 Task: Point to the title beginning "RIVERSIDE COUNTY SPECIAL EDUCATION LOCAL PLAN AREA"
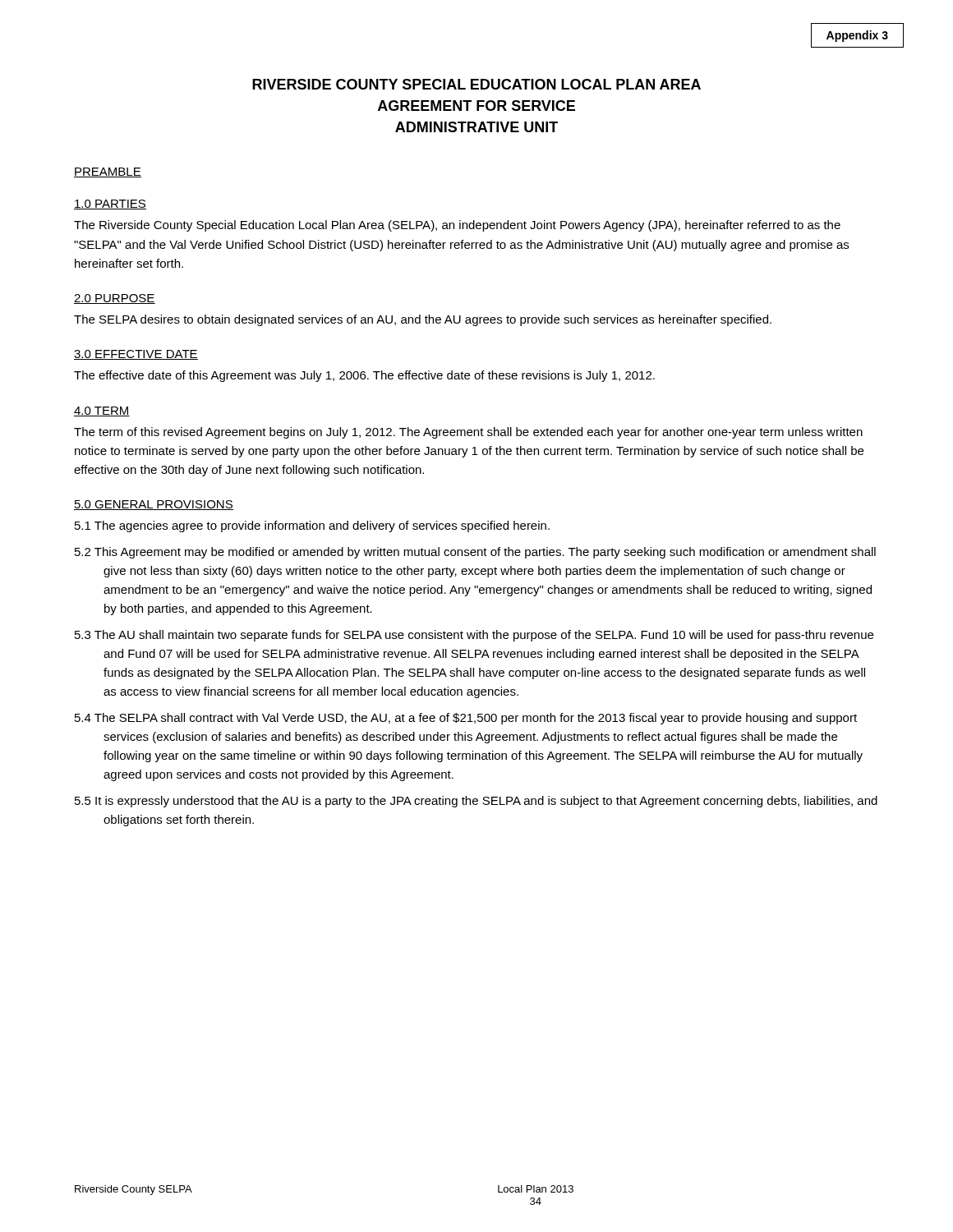pos(476,106)
